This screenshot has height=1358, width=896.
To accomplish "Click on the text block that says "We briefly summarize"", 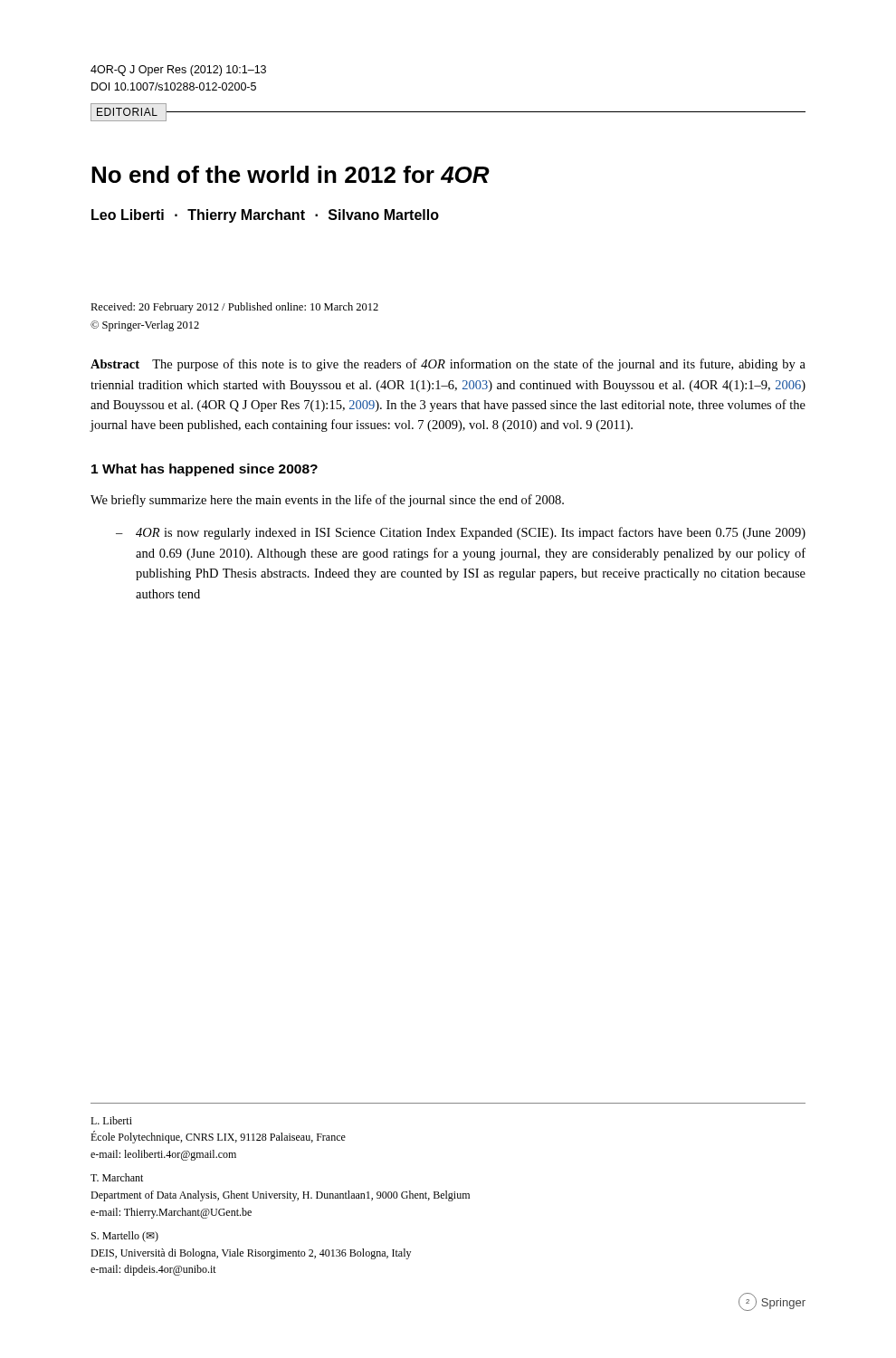I will point(328,500).
